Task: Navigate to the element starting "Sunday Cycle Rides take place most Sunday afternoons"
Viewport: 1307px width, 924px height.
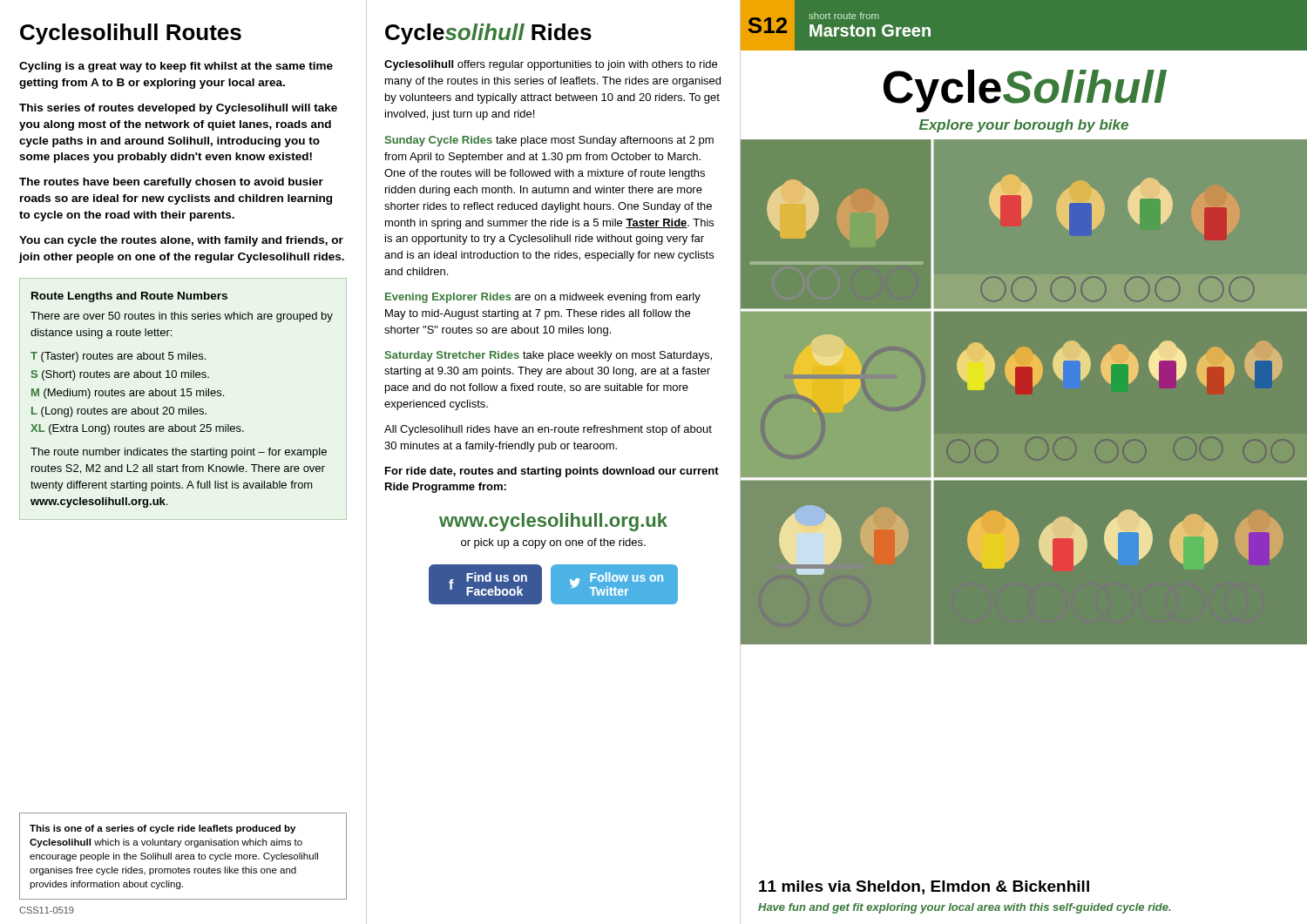Action: pos(549,206)
